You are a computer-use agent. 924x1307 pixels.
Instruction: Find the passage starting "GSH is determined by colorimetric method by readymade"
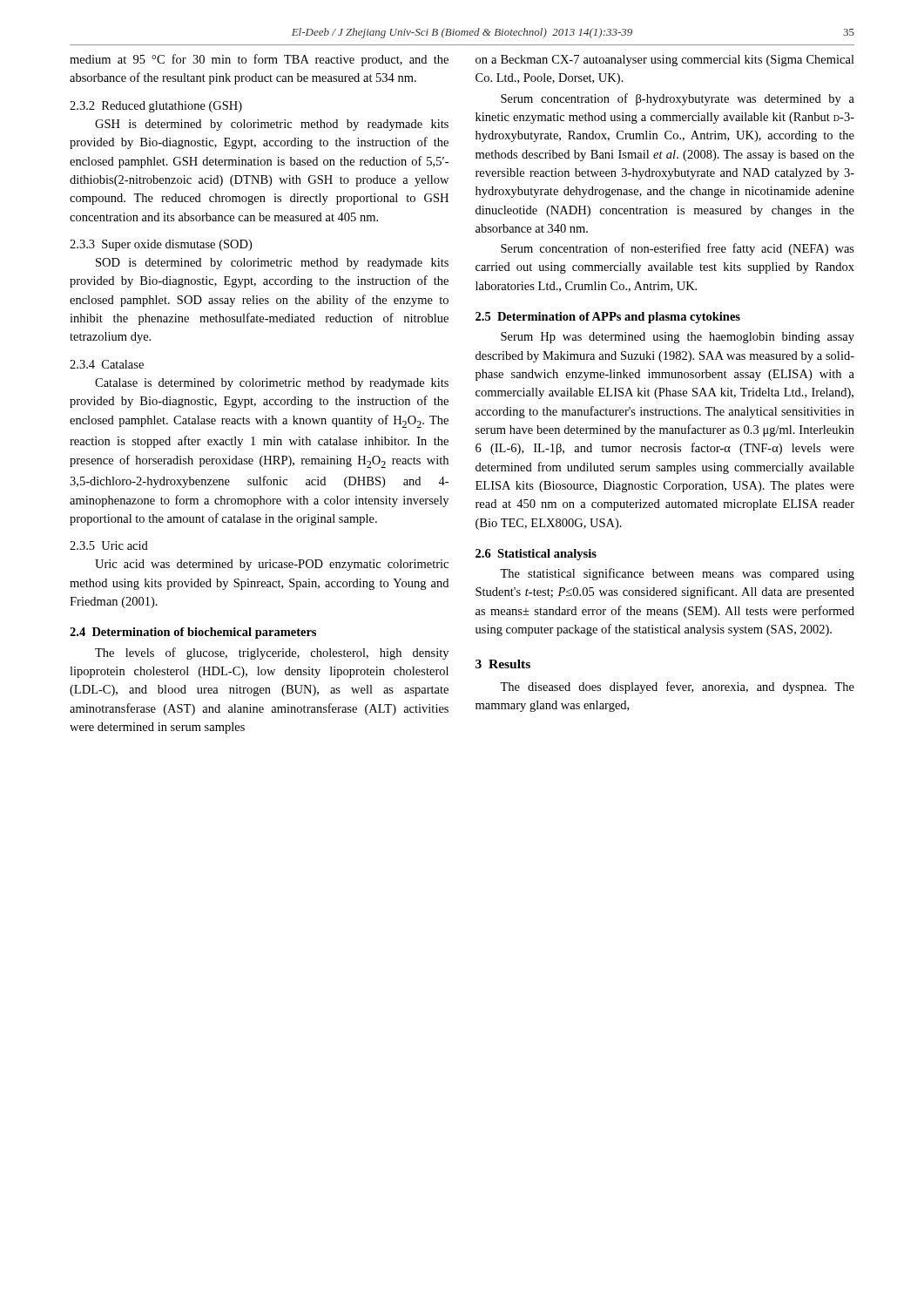click(x=259, y=171)
